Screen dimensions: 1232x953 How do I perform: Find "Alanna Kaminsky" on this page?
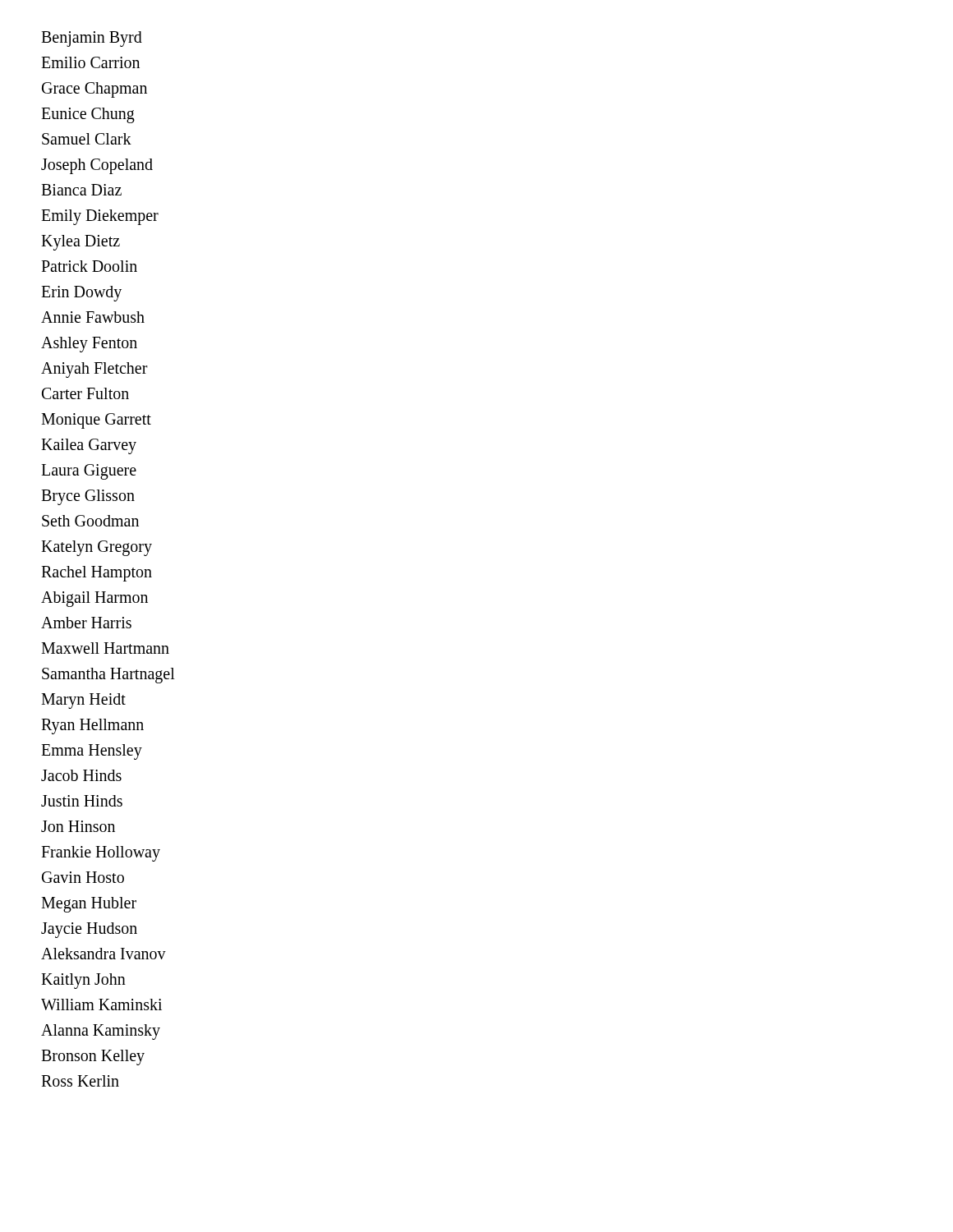[x=101, y=1030]
